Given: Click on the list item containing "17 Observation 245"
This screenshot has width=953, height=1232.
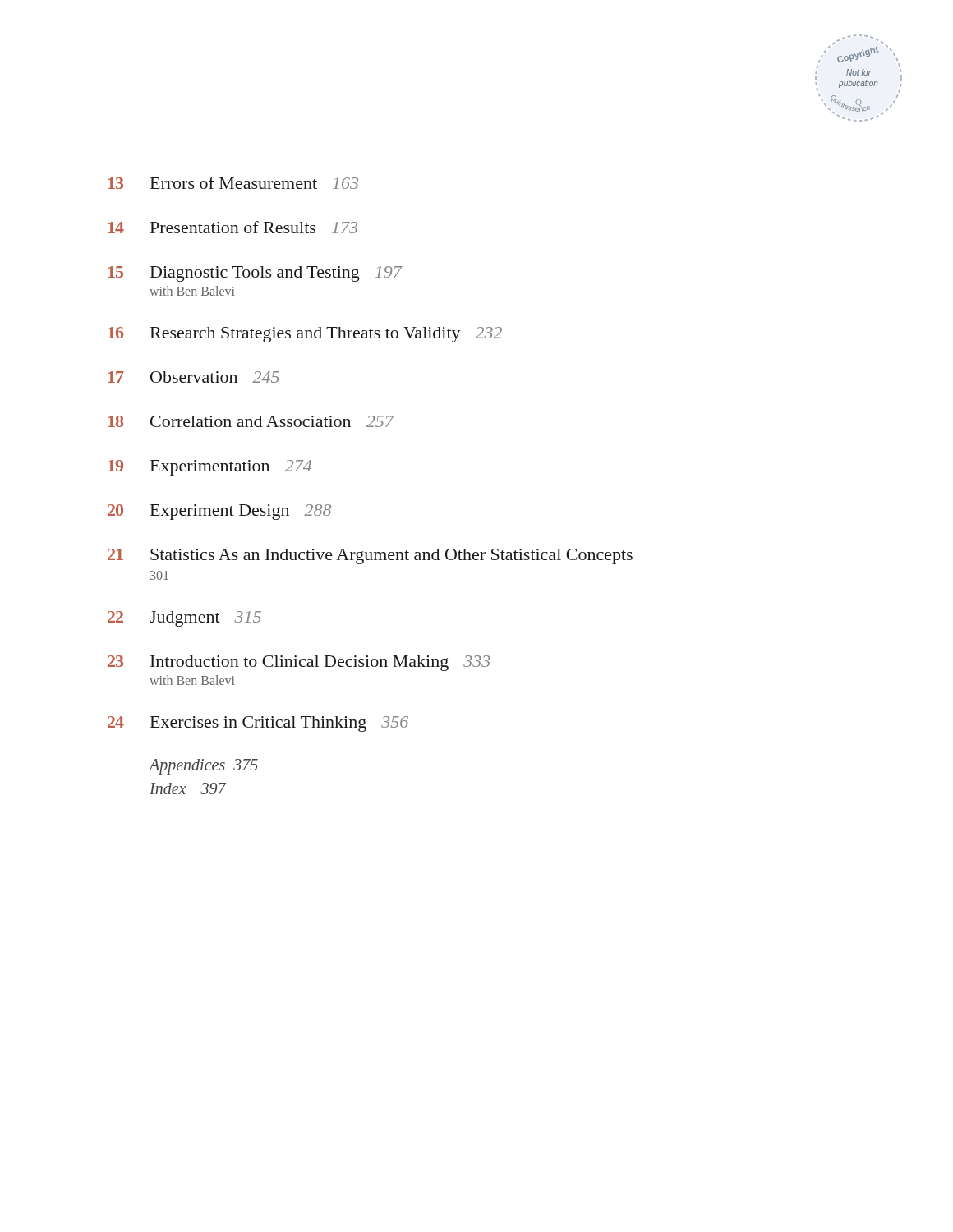Looking at the screenshot, I should 193,377.
